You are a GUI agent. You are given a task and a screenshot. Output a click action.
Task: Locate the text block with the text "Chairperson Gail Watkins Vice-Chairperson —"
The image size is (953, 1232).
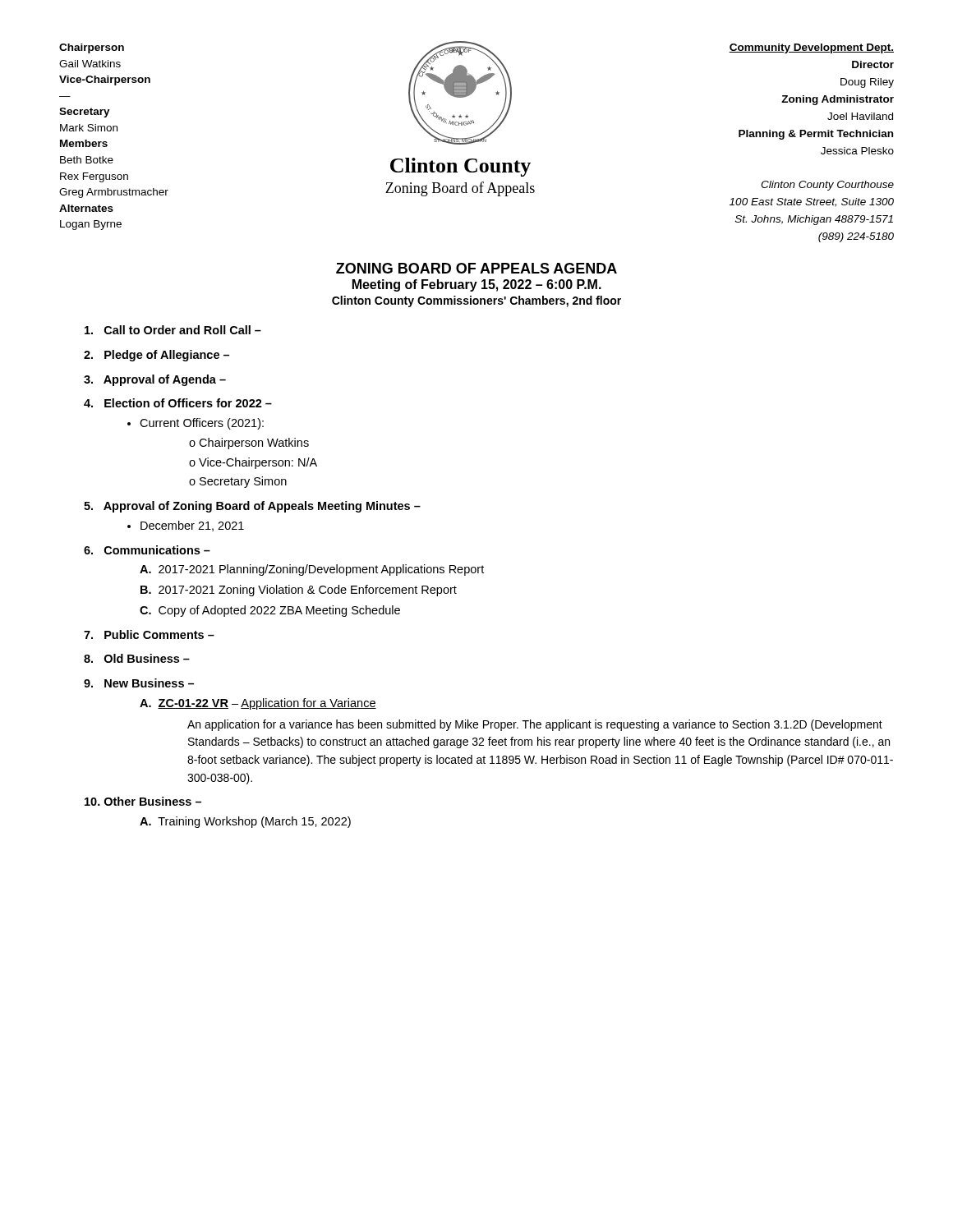[114, 136]
